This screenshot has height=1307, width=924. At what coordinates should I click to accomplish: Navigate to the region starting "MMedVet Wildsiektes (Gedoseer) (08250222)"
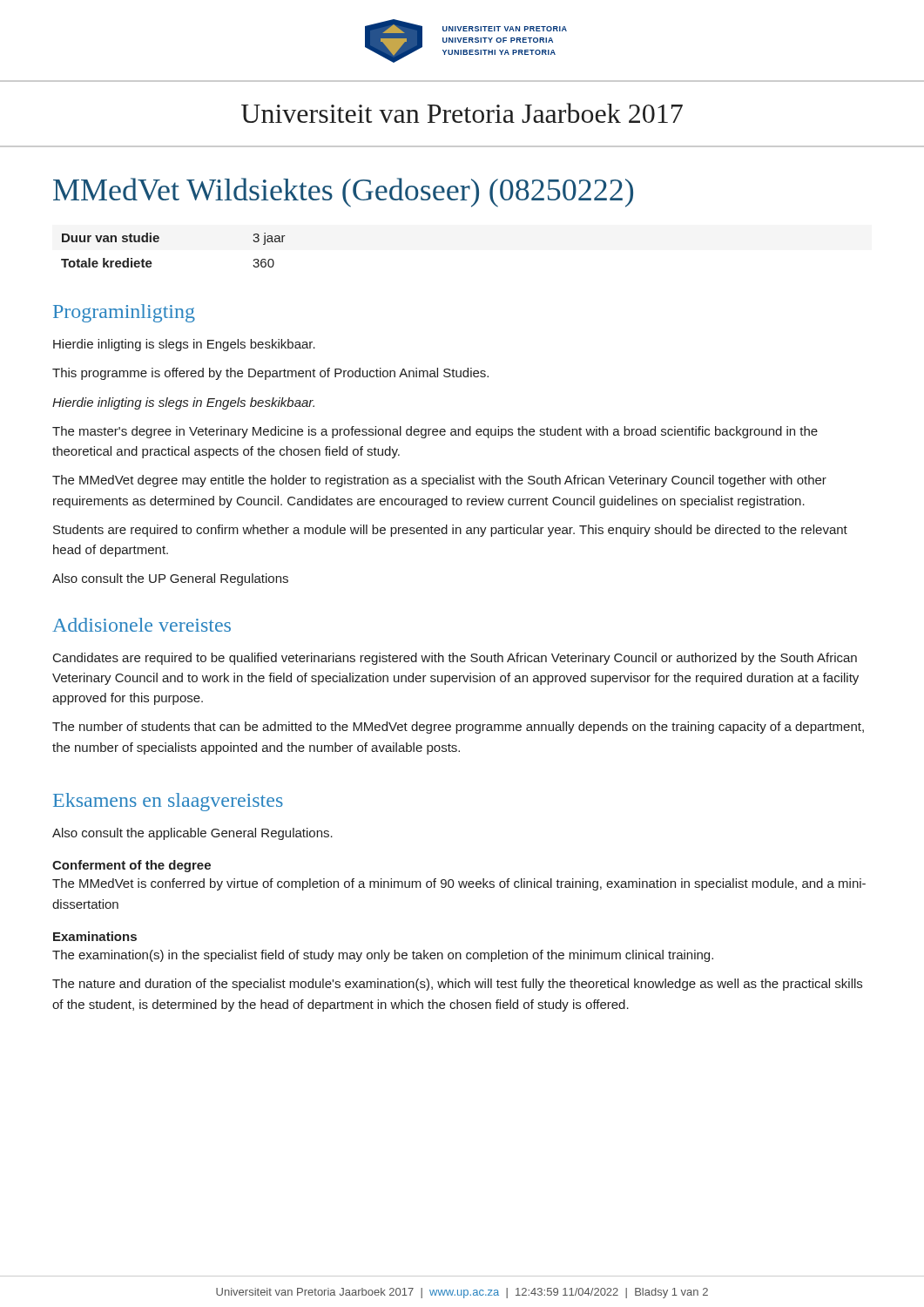tap(343, 190)
